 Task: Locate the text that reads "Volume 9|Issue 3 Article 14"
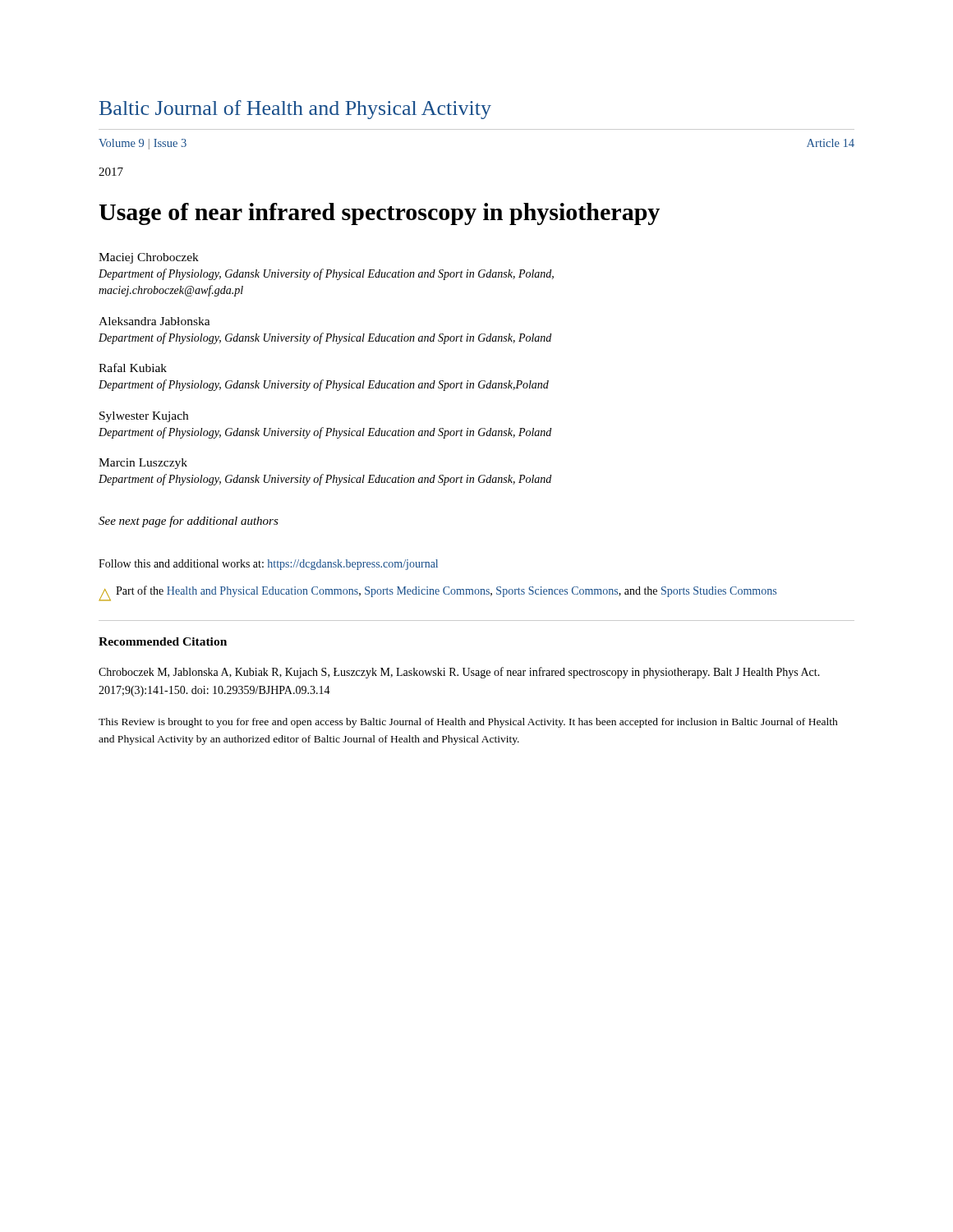[141, 143]
